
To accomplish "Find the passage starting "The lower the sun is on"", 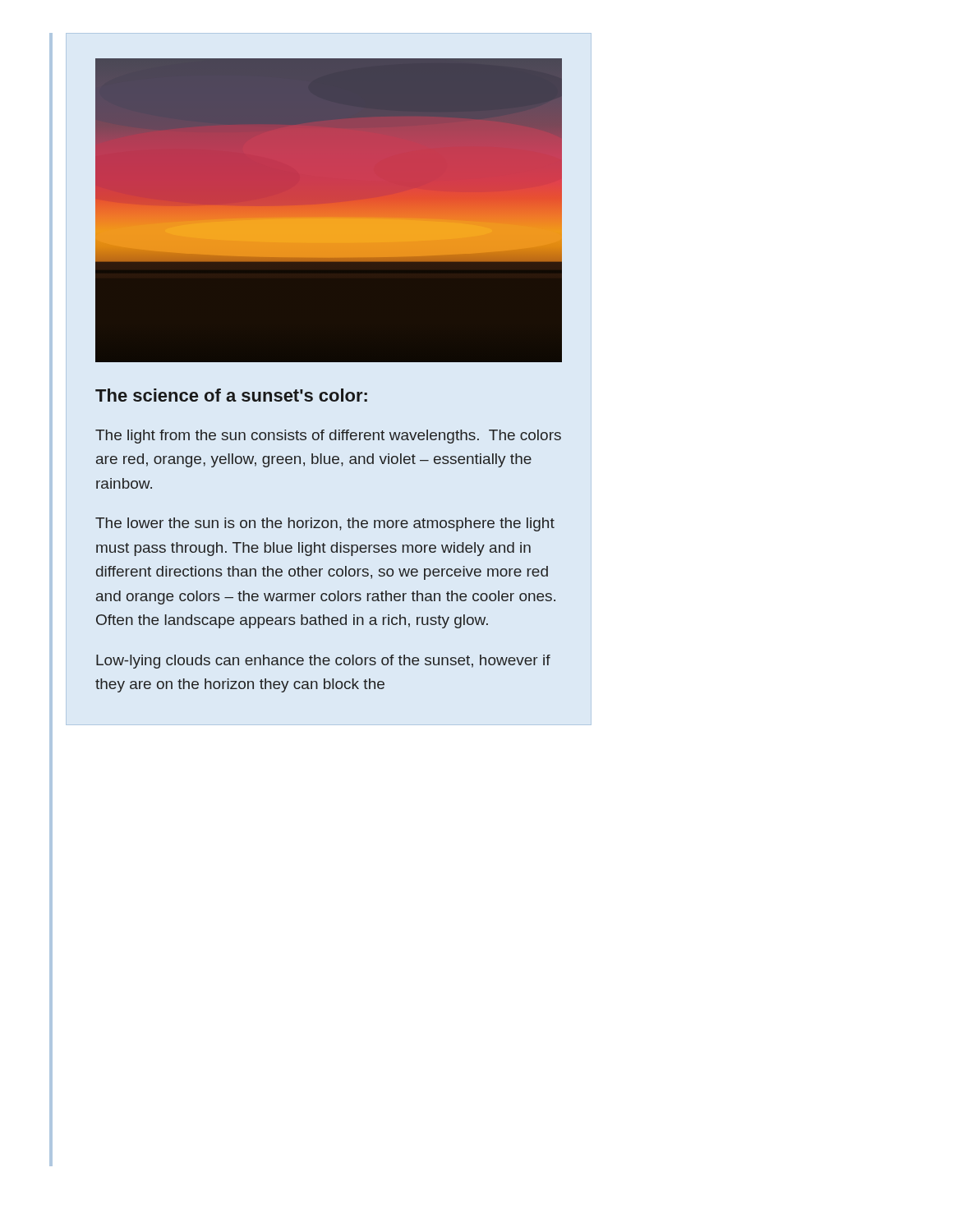I will (x=329, y=572).
